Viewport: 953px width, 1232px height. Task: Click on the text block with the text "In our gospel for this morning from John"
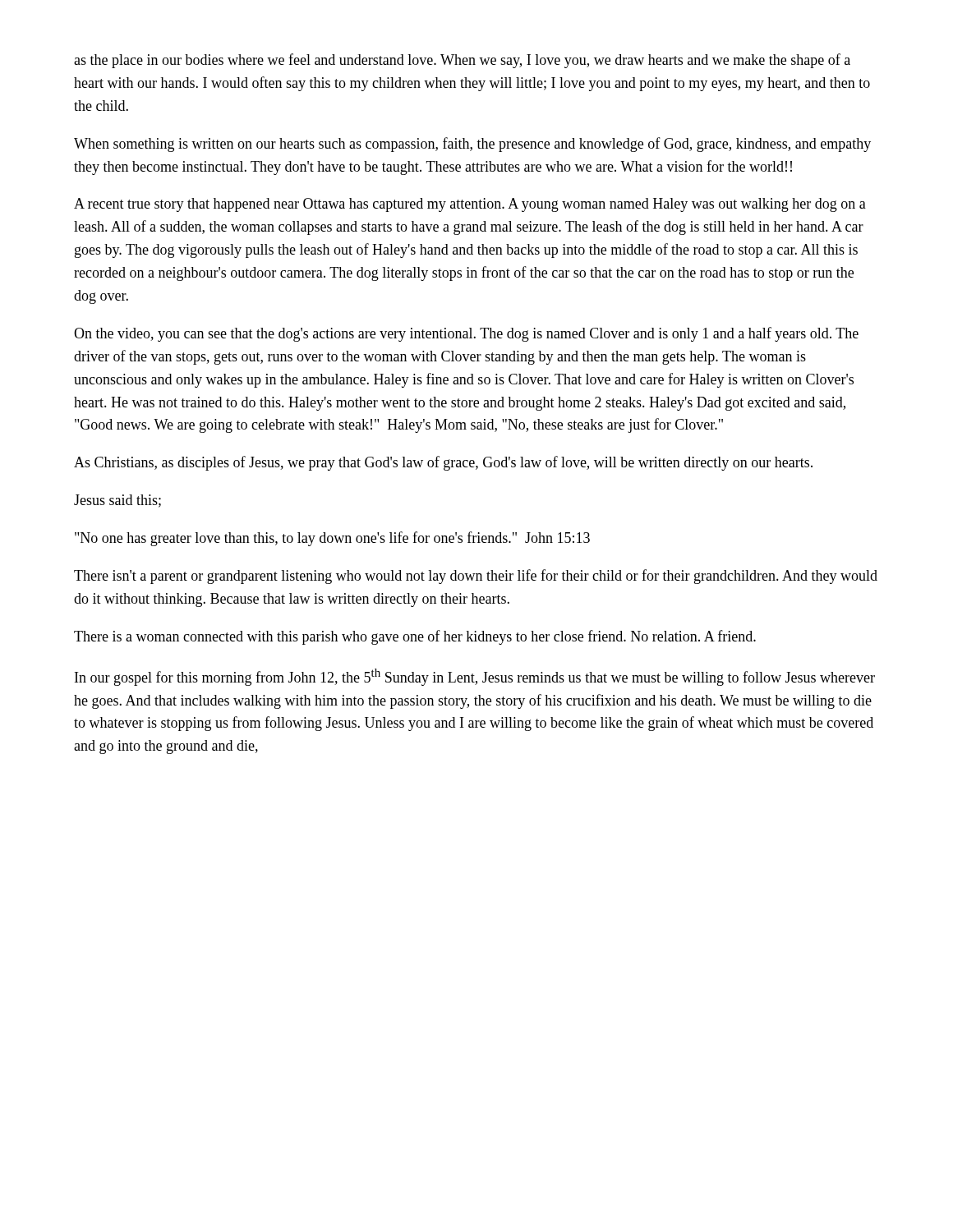[x=474, y=710]
